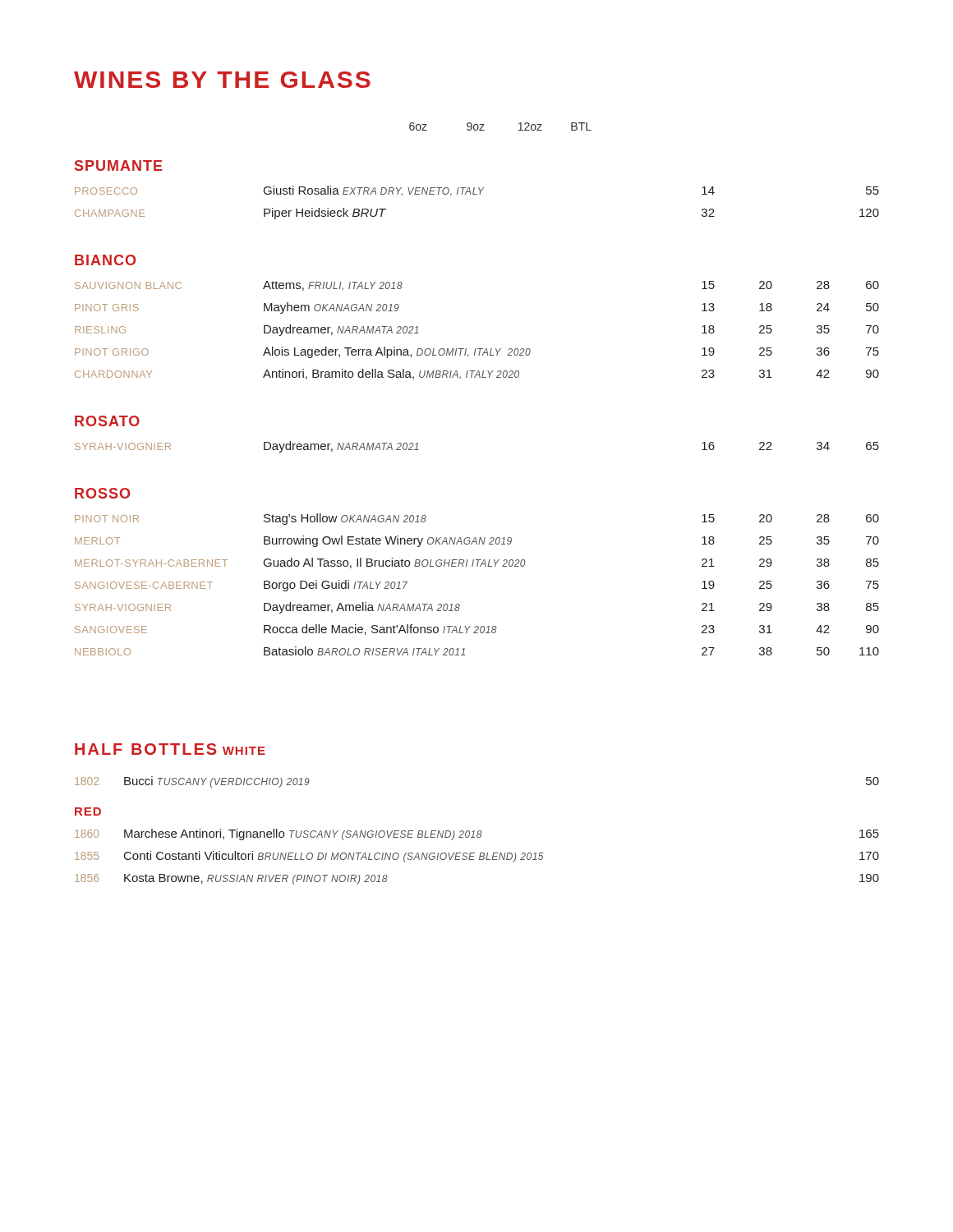The height and width of the screenshot is (1232, 953).
Task: Select the table that reads "Pinot Noir Stag's Hollow"
Action: (x=476, y=584)
